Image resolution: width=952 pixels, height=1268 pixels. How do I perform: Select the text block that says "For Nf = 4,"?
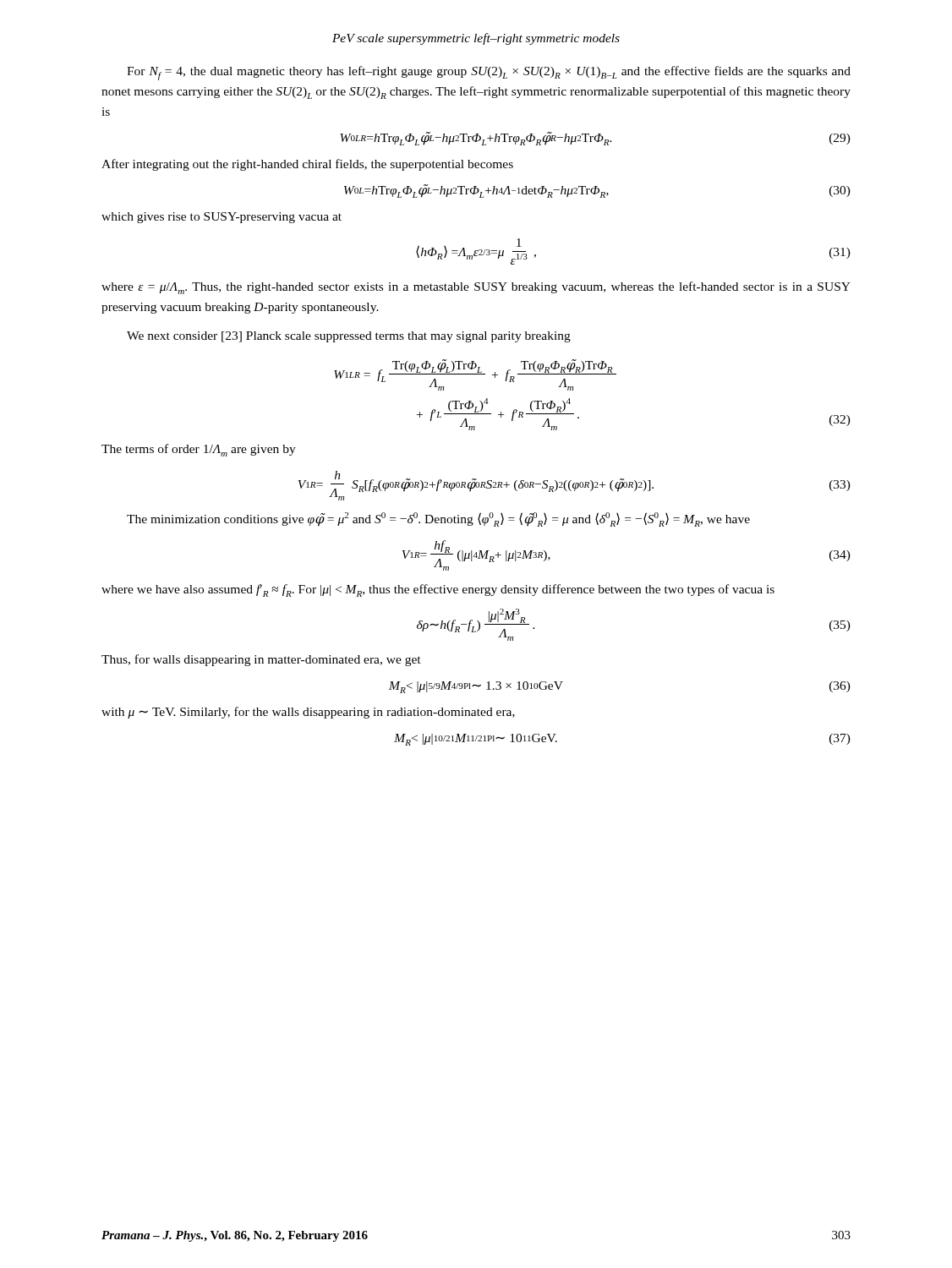coord(476,91)
